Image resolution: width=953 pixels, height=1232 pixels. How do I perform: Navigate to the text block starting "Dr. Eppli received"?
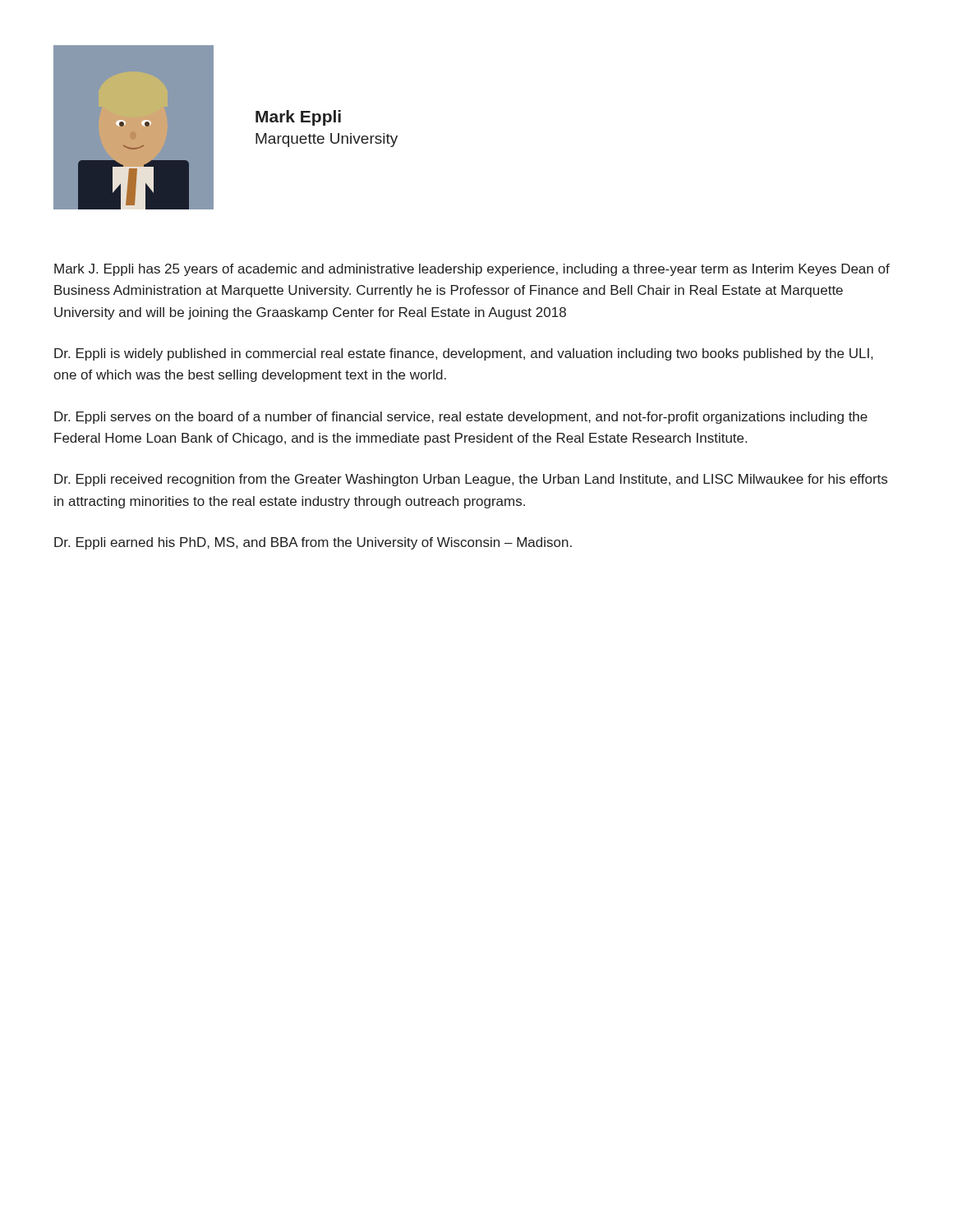[x=471, y=490]
